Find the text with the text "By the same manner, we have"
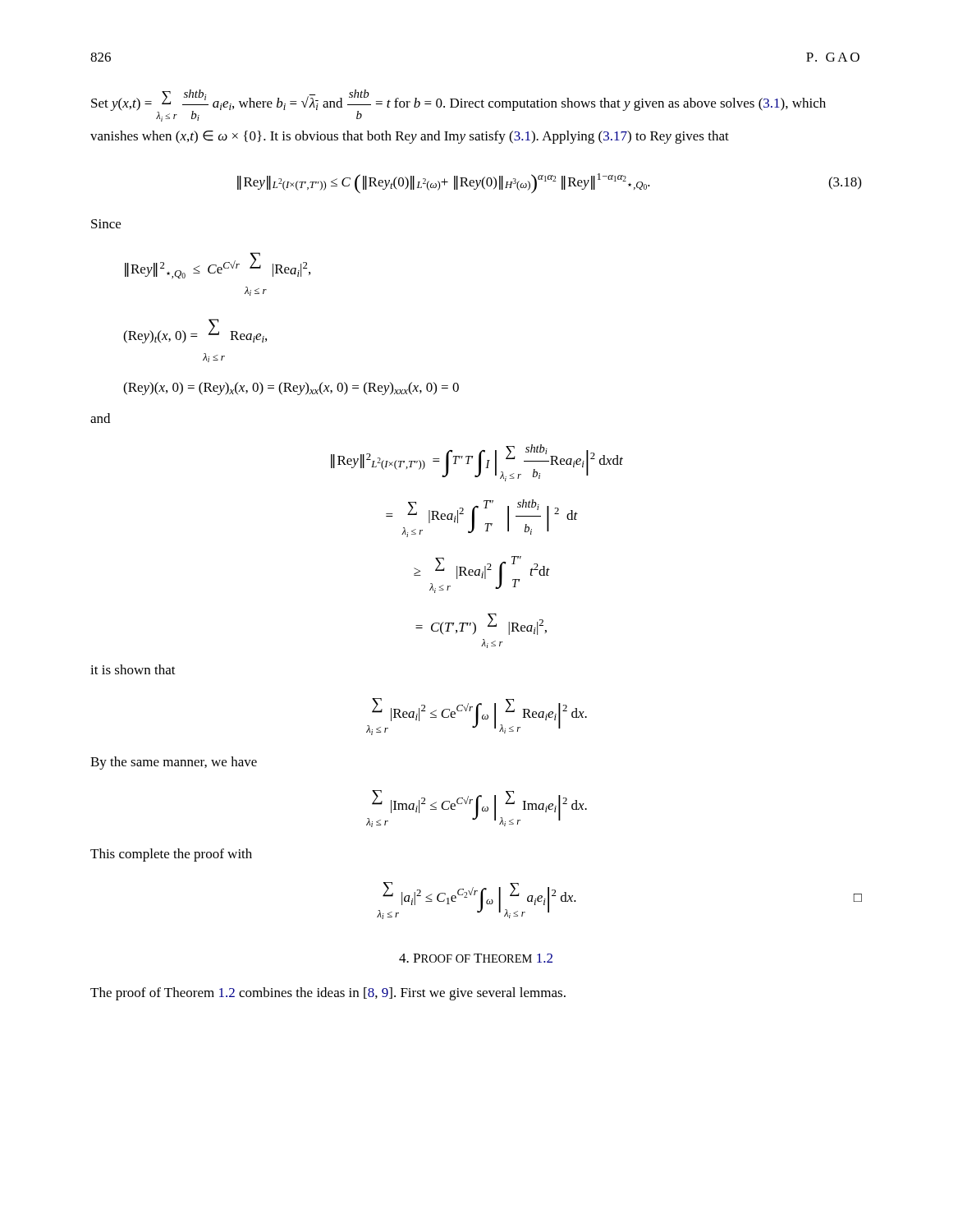The height and width of the screenshot is (1232, 958). pos(174,762)
